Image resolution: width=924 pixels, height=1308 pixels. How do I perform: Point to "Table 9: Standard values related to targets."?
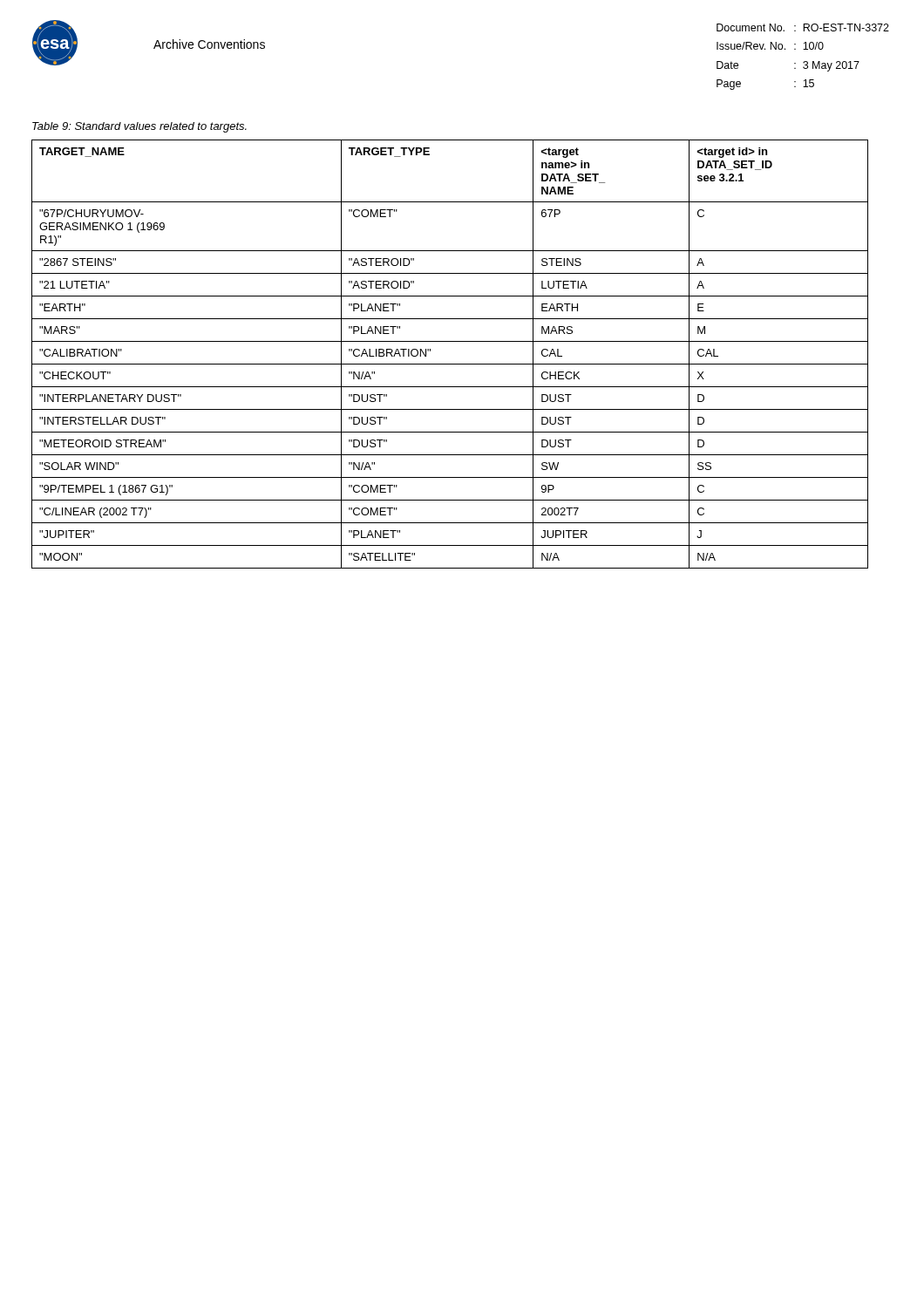click(140, 126)
